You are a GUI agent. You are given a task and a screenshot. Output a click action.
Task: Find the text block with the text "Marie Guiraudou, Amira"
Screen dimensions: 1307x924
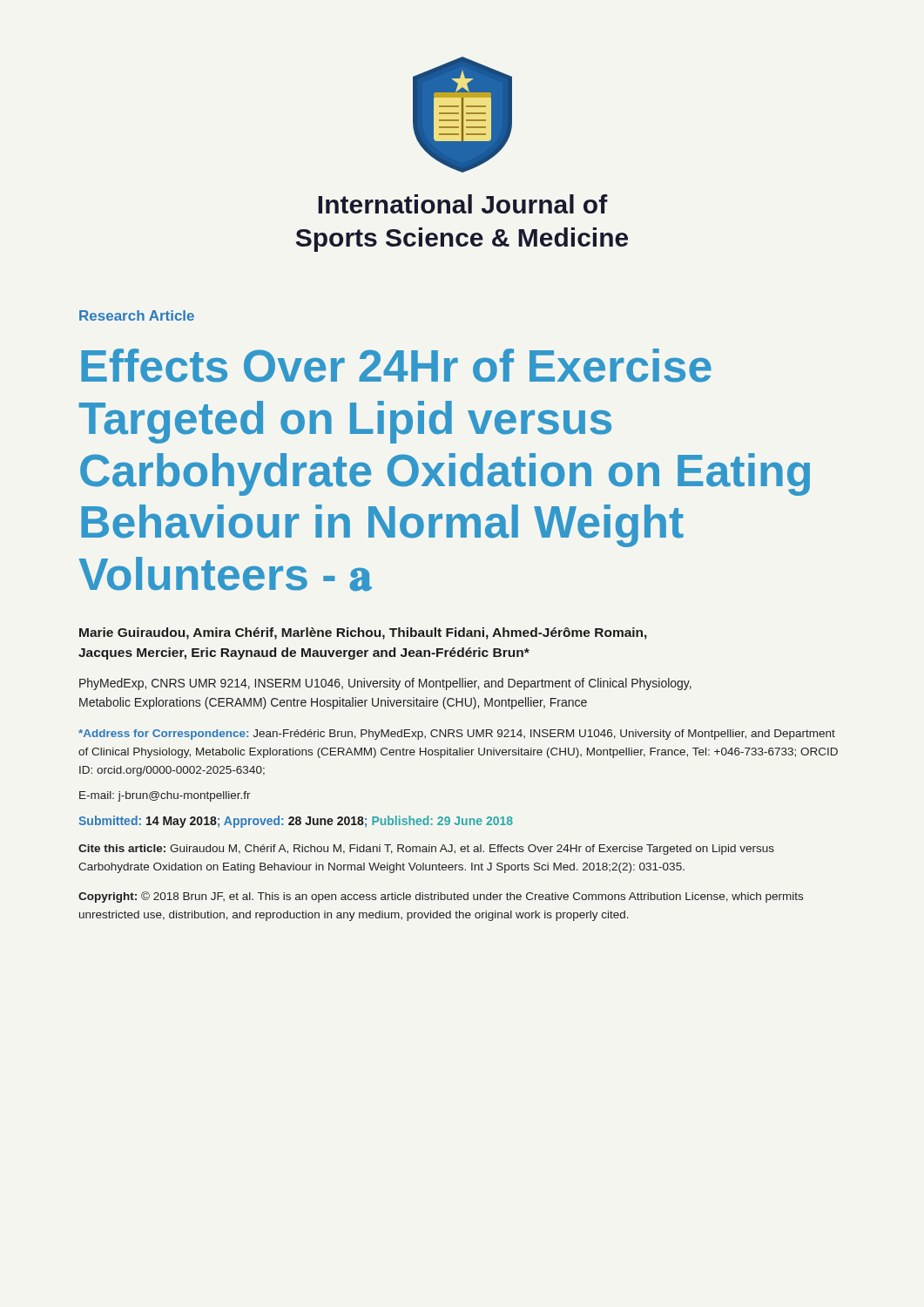coord(363,642)
